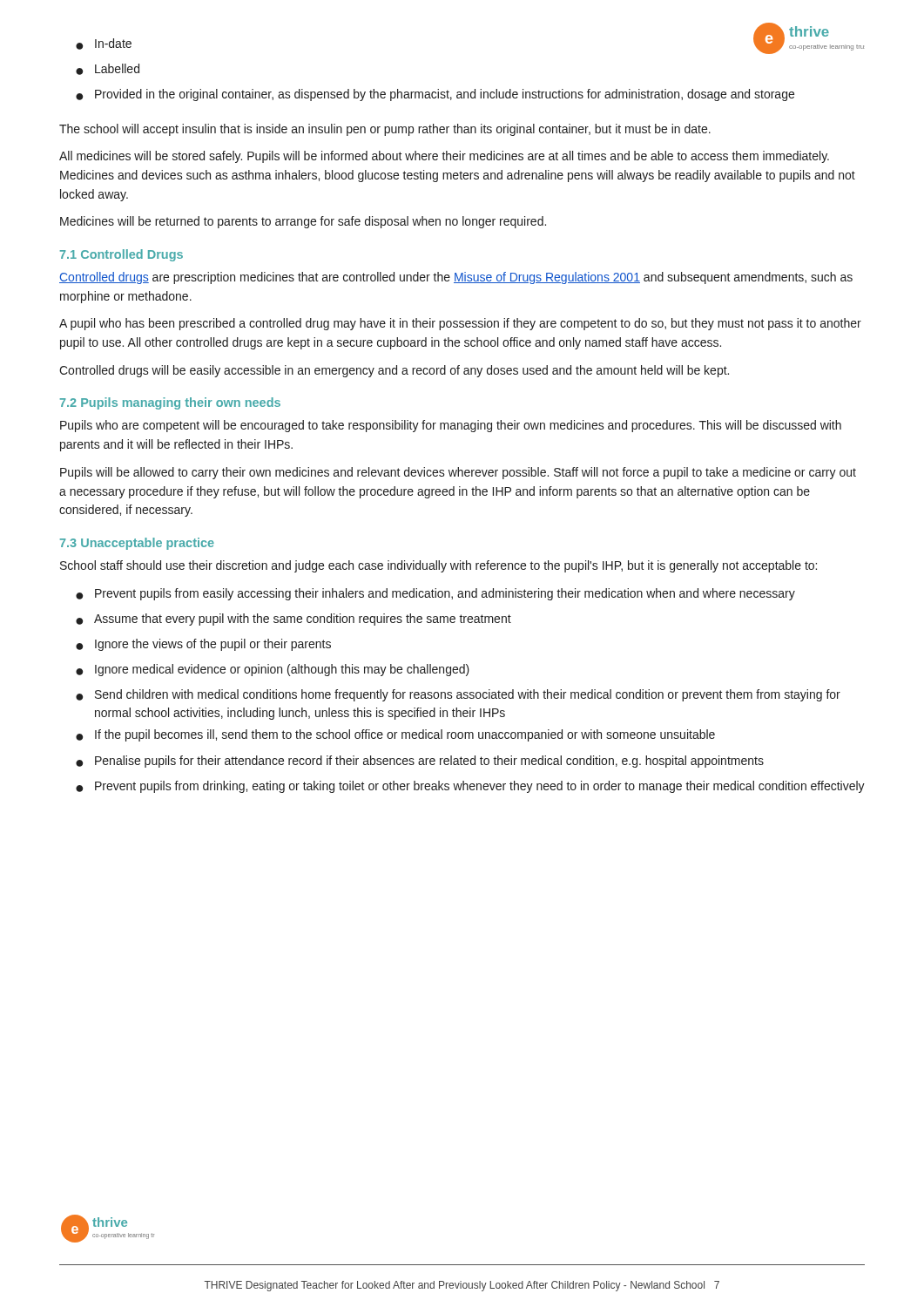Where does it say "● In-date"?
This screenshot has height=1307, width=924.
tap(95, 44)
